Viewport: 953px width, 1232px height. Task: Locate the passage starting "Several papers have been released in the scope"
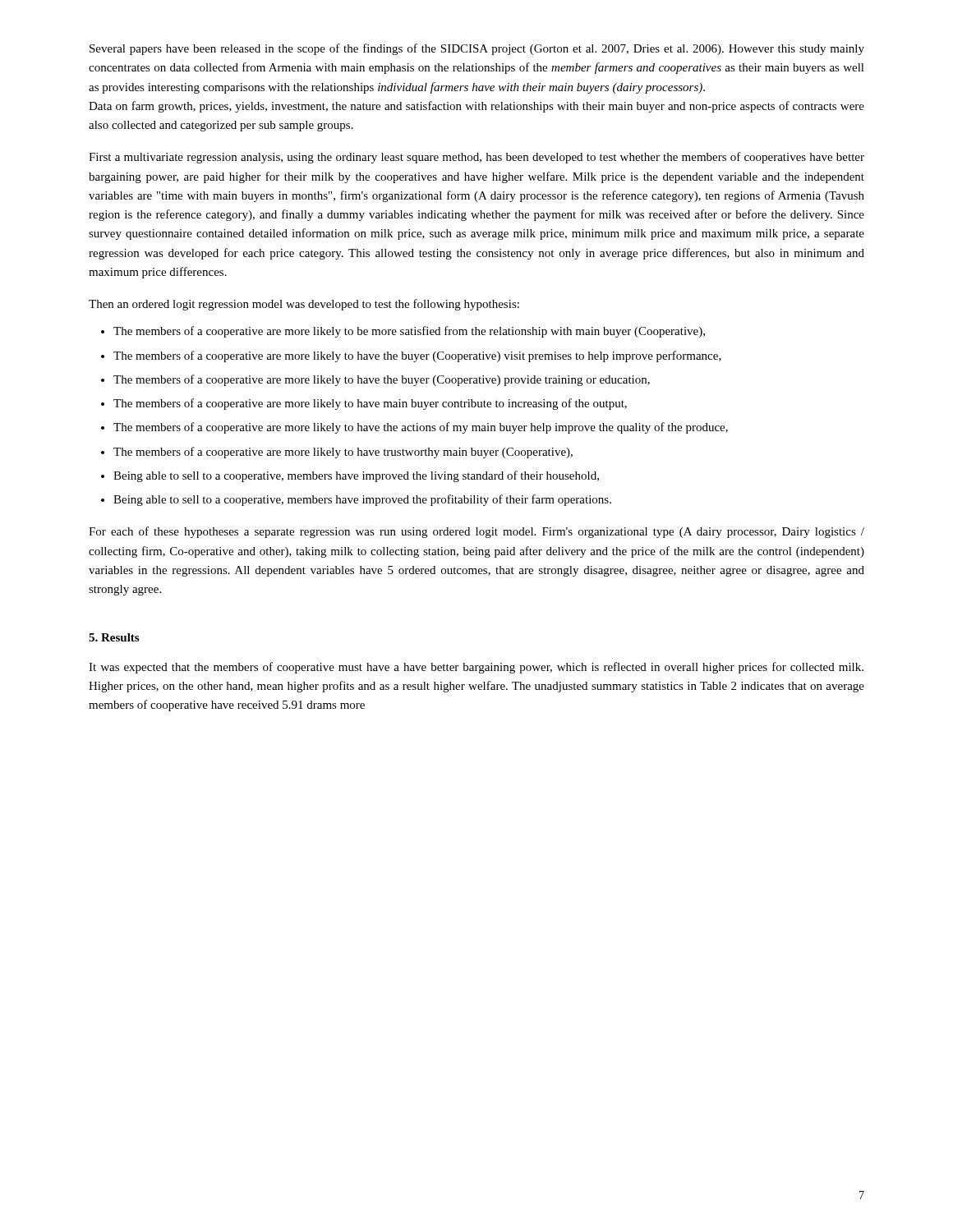point(476,87)
